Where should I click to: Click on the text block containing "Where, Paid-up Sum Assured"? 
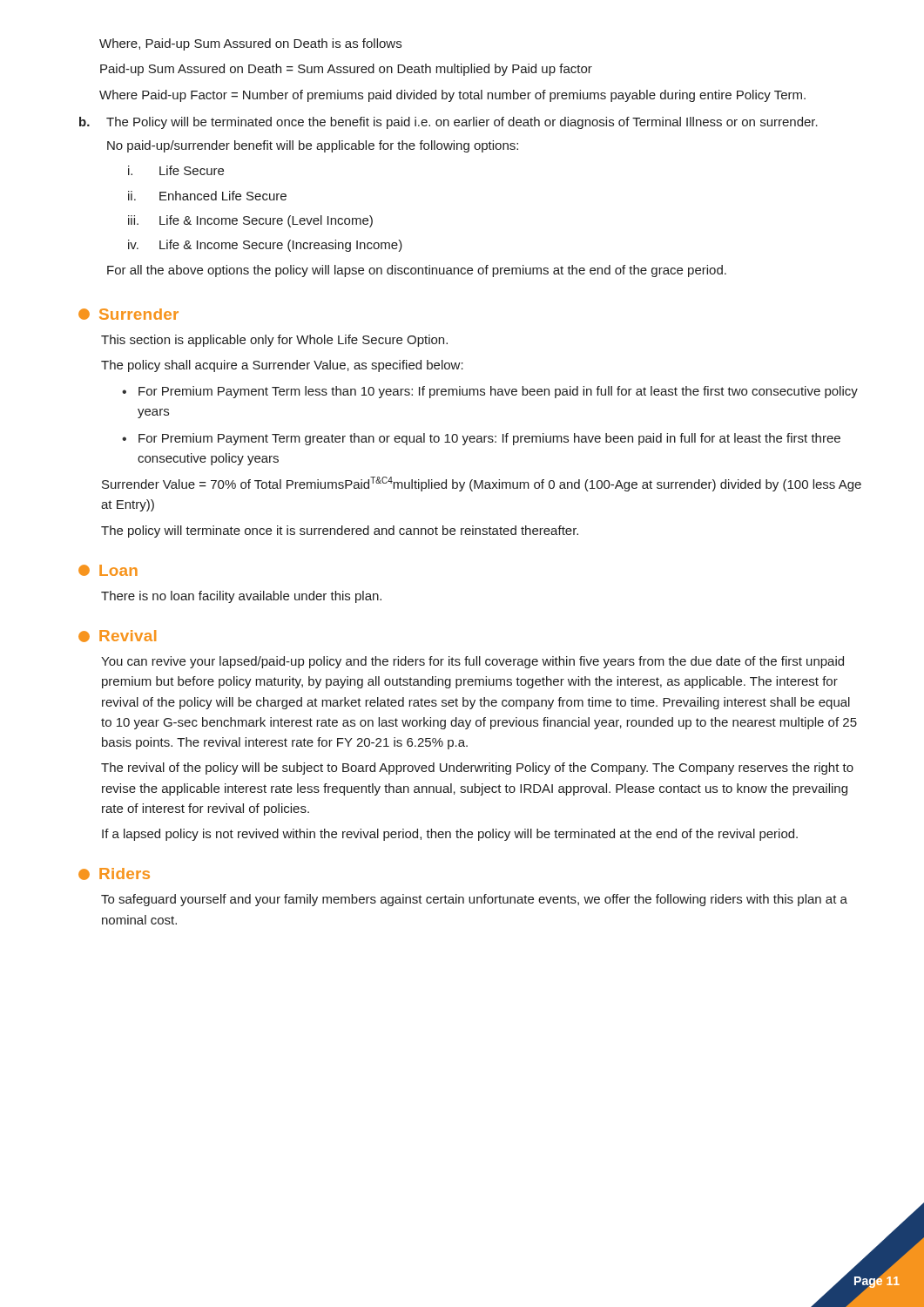251,43
